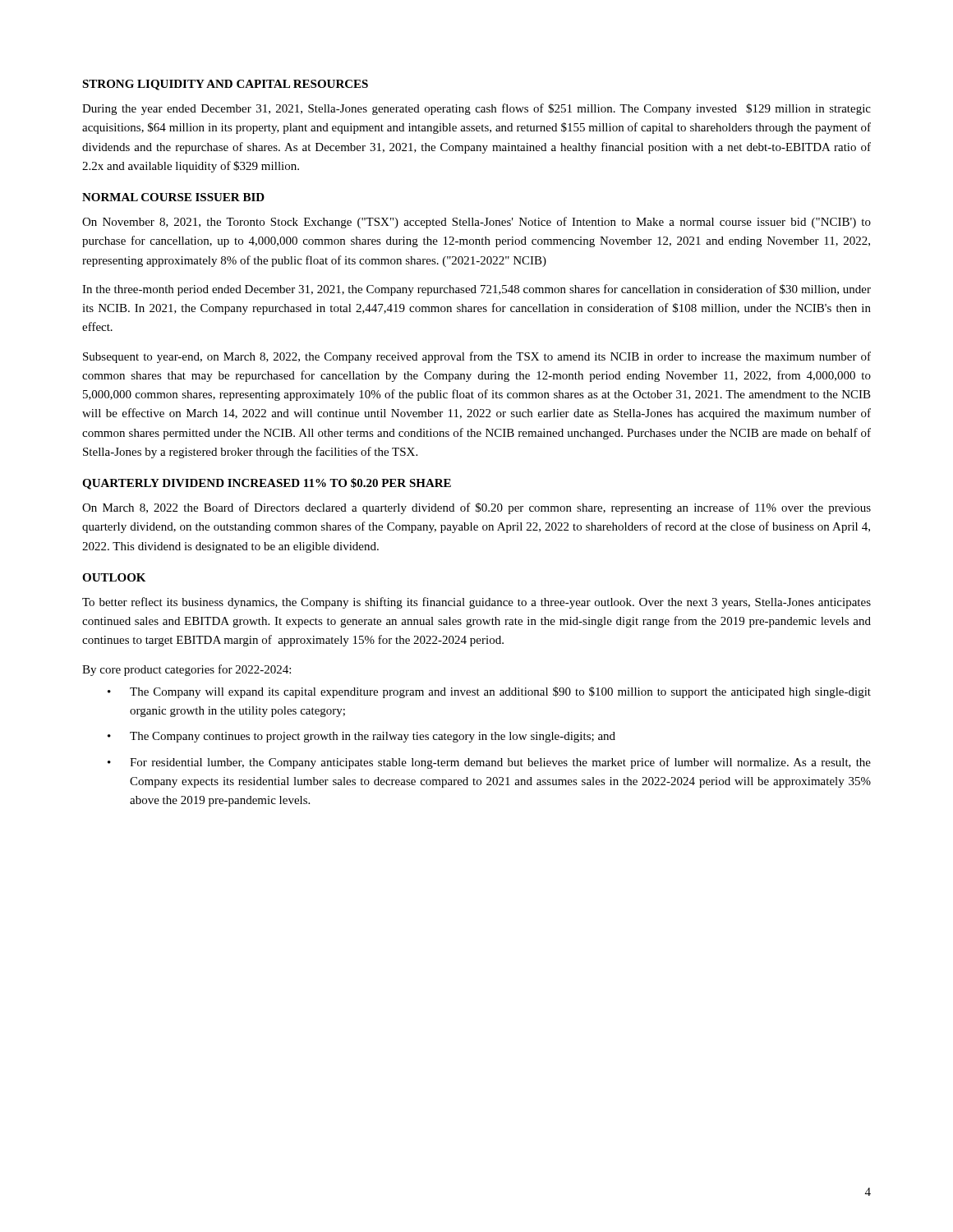This screenshot has width=953, height=1232.
Task: Click on the section header that says "NORMAL COURSE ISSUER BID"
Action: (x=173, y=197)
